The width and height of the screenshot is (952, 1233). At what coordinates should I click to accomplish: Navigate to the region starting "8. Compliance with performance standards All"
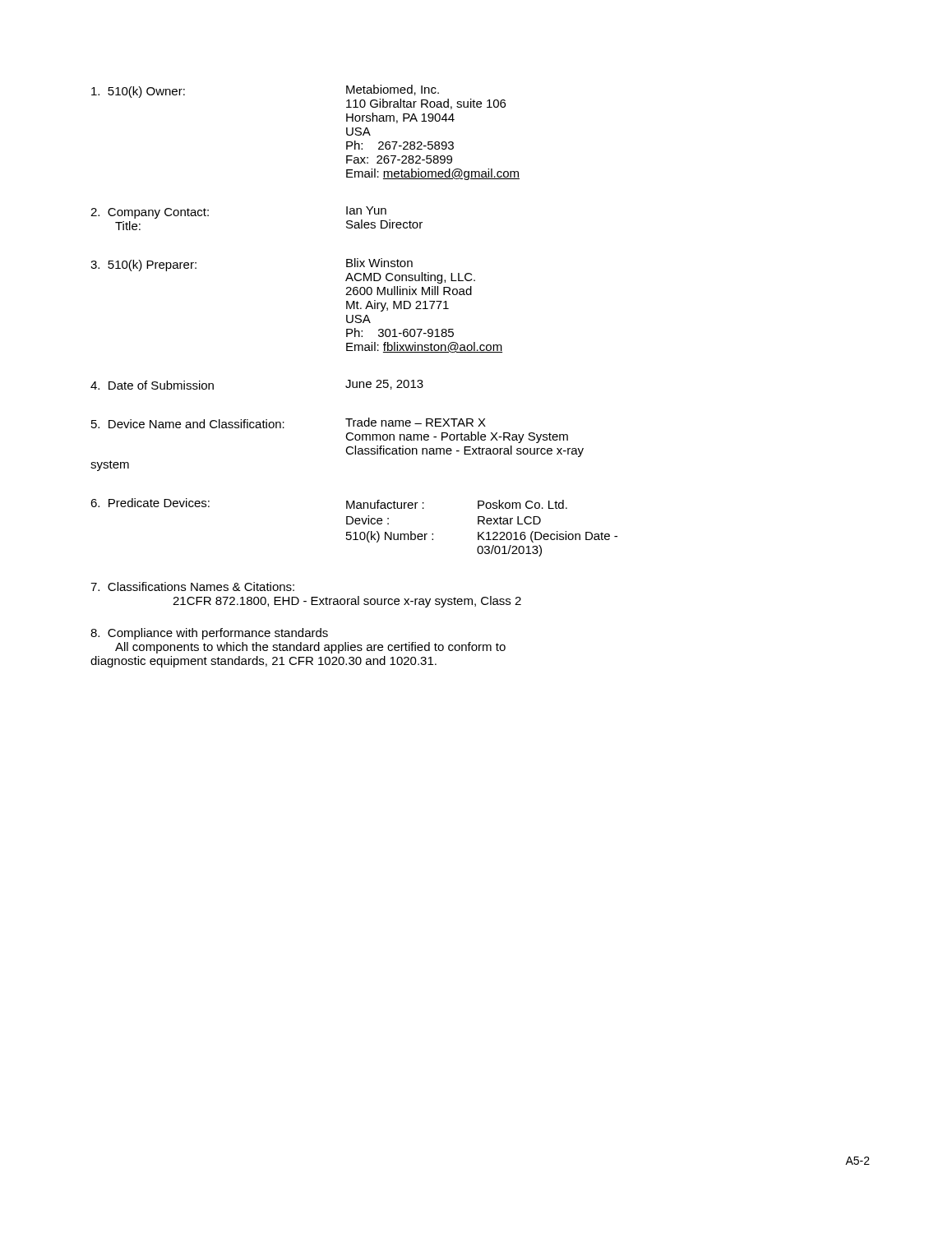[x=298, y=646]
